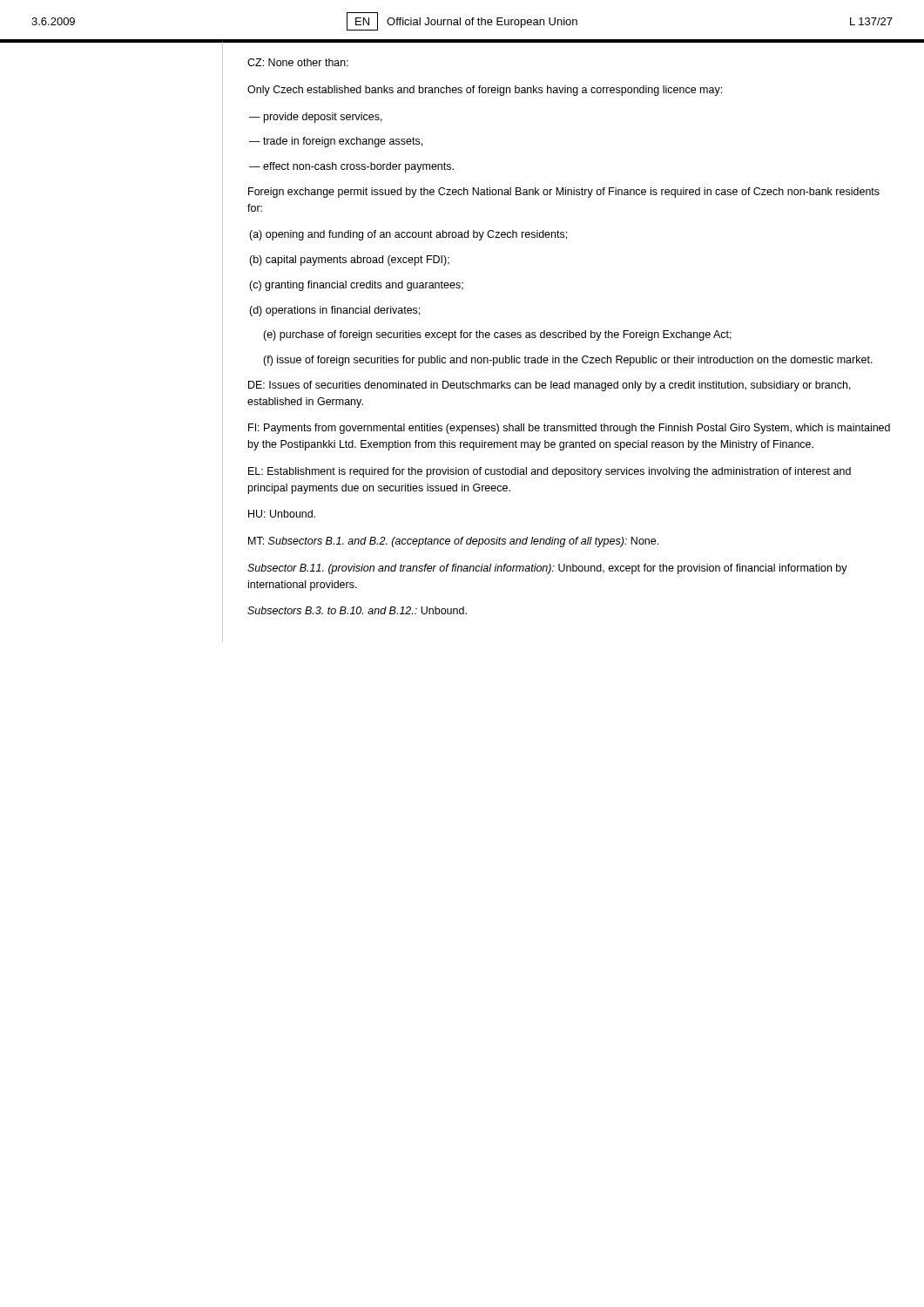
Task: Select the text block that reads "FI: Payments from governmental entities"
Action: (569, 436)
